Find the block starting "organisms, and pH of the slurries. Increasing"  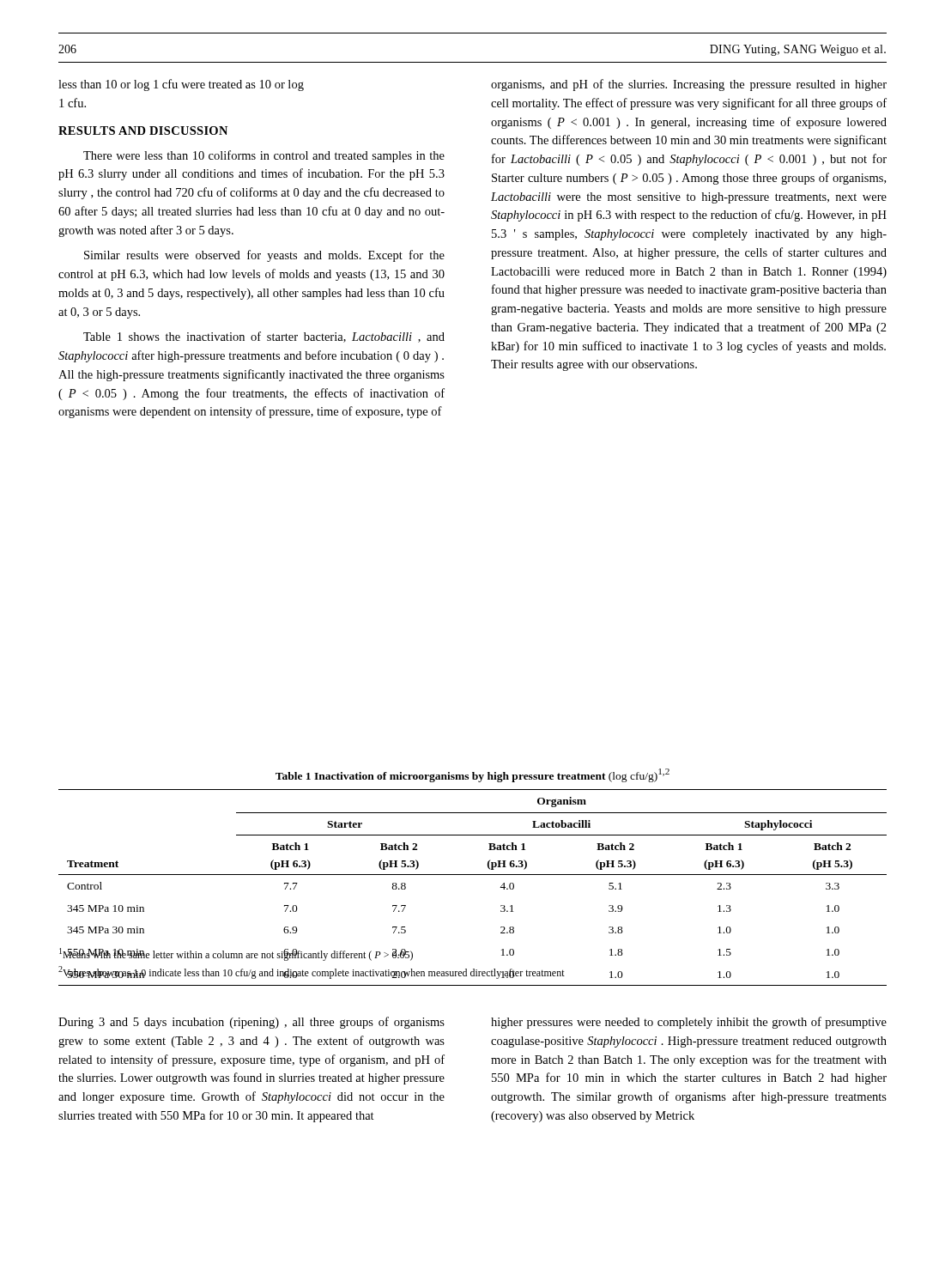pos(689,225)
